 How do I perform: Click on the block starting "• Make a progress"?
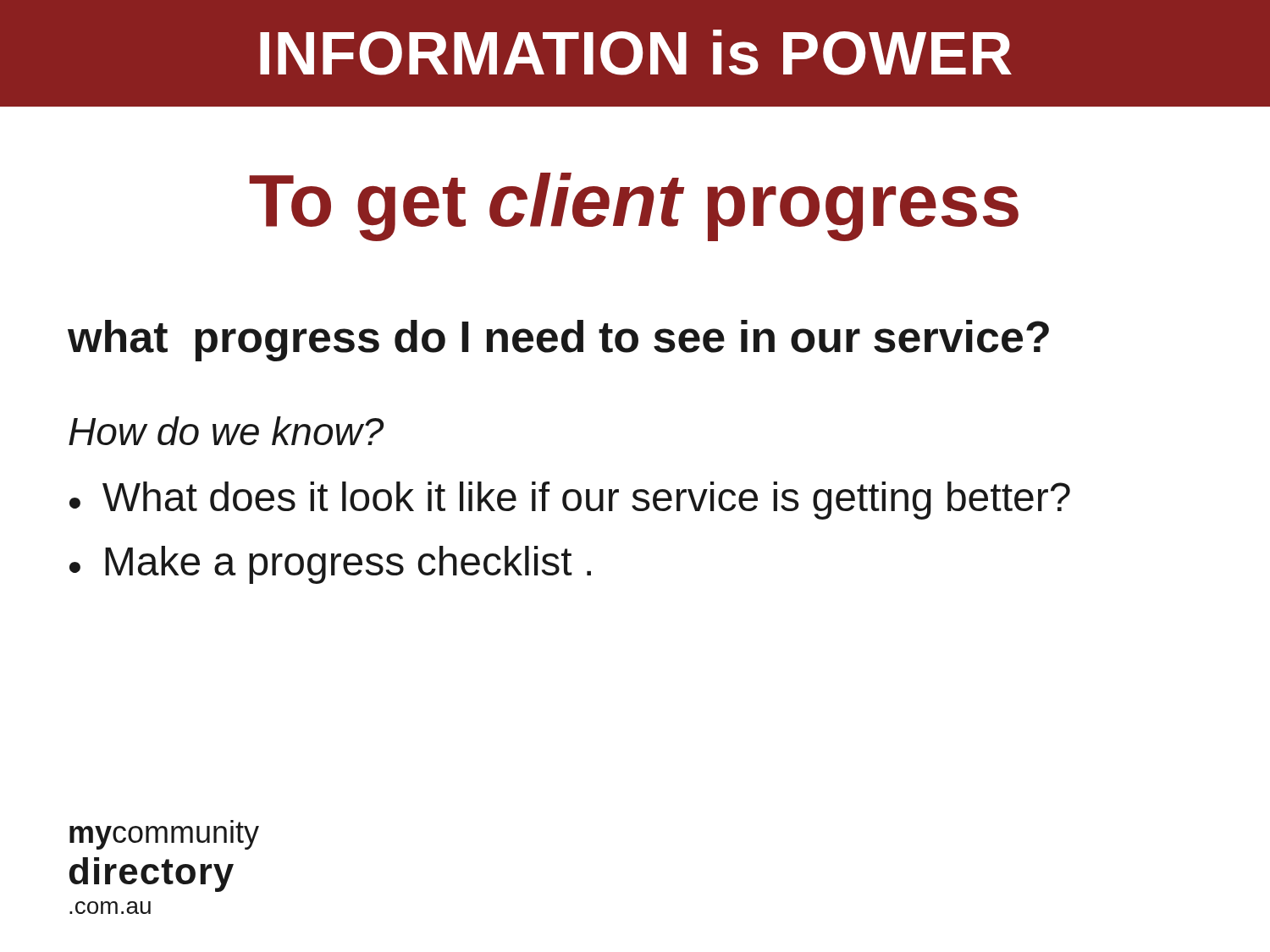click(331, 565)
